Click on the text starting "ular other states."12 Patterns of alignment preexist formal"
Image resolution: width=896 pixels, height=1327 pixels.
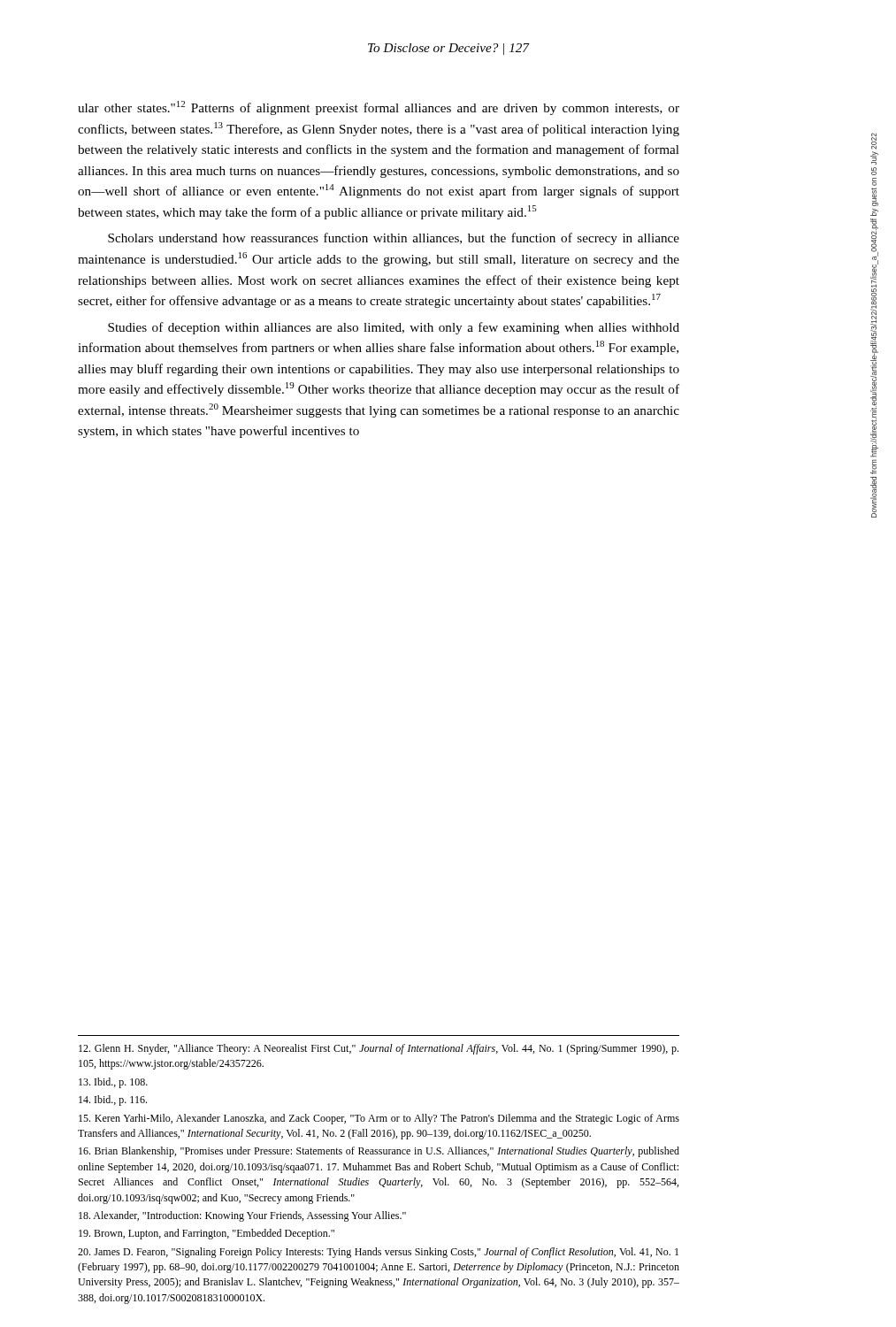click(x=379, y=269)
